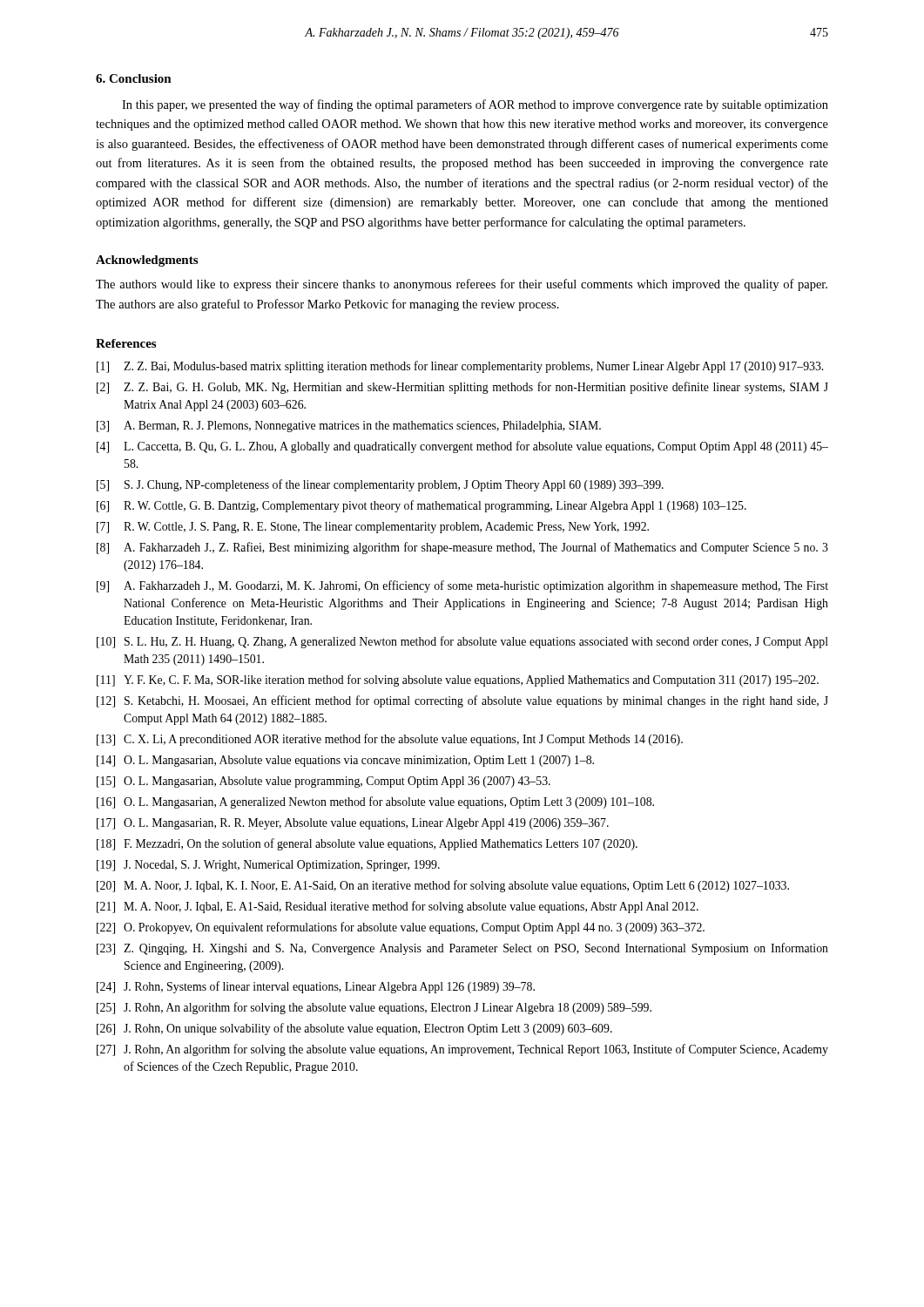
Task: Find the block on this page that starts "[22] O. Prokopyev, On equivalent reformulations for"
Action: [x=462, y=928]
